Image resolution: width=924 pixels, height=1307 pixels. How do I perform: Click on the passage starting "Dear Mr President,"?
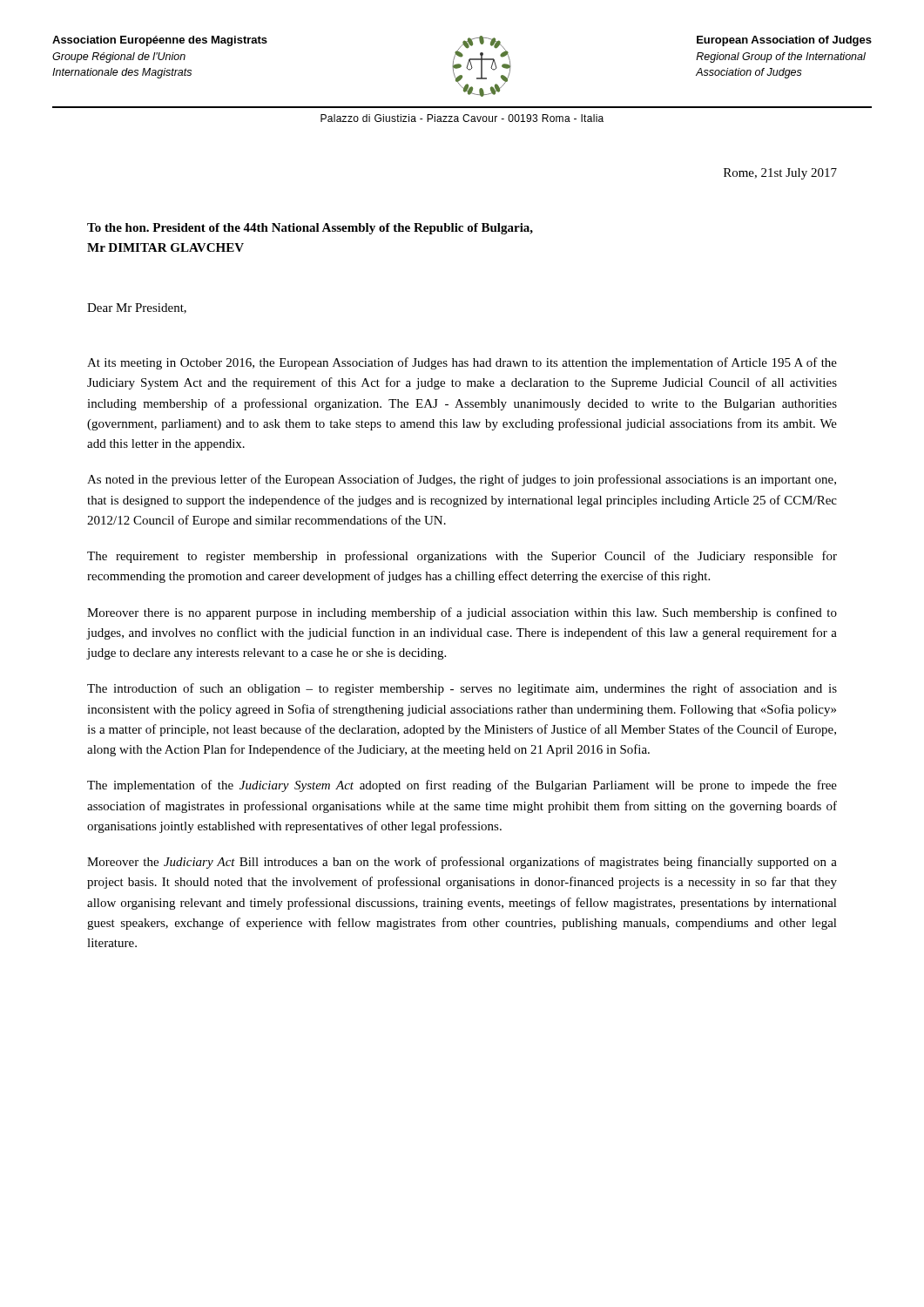click(x=137, y=308)
